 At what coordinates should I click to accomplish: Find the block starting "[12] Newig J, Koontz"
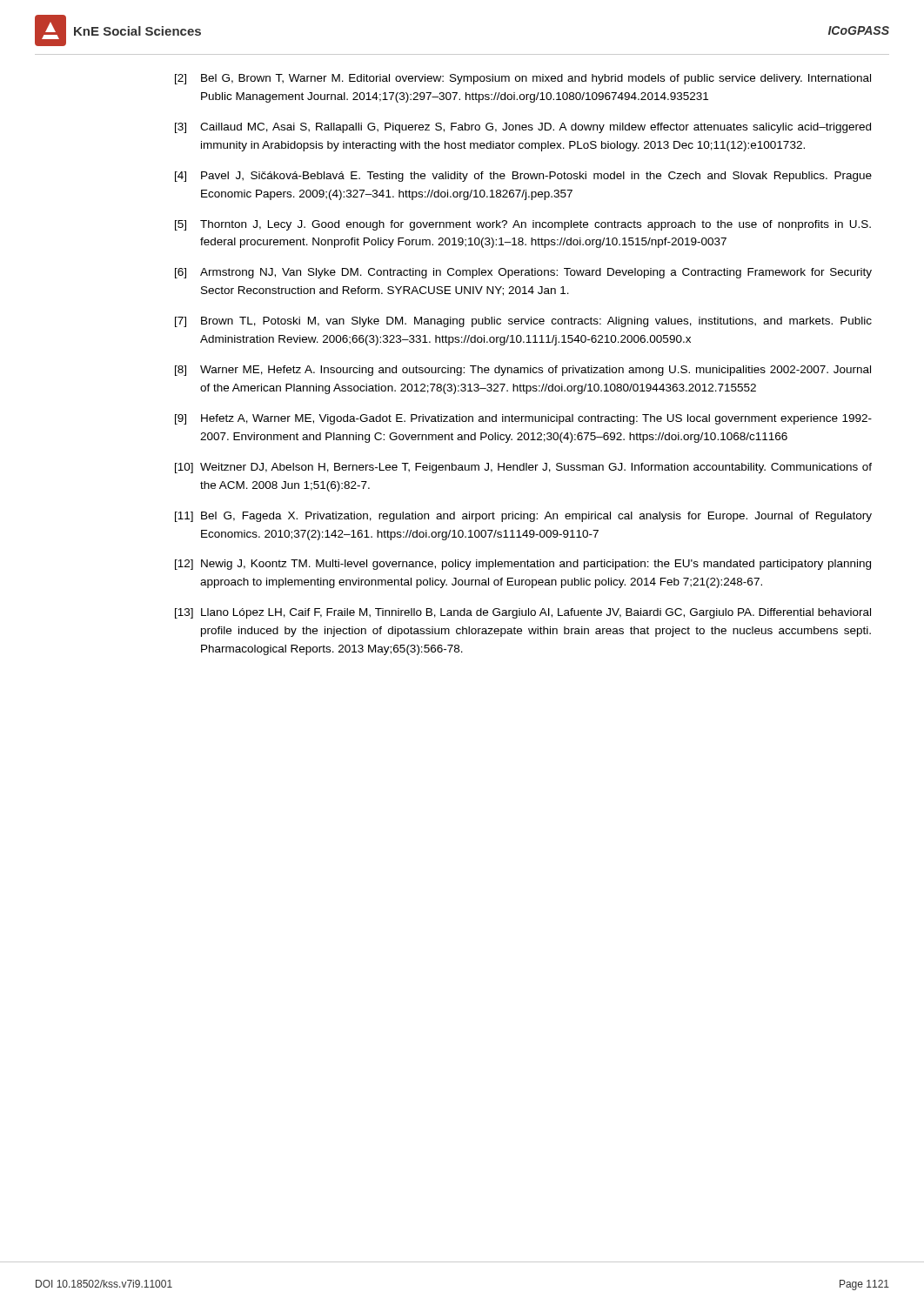coord(523,574)
